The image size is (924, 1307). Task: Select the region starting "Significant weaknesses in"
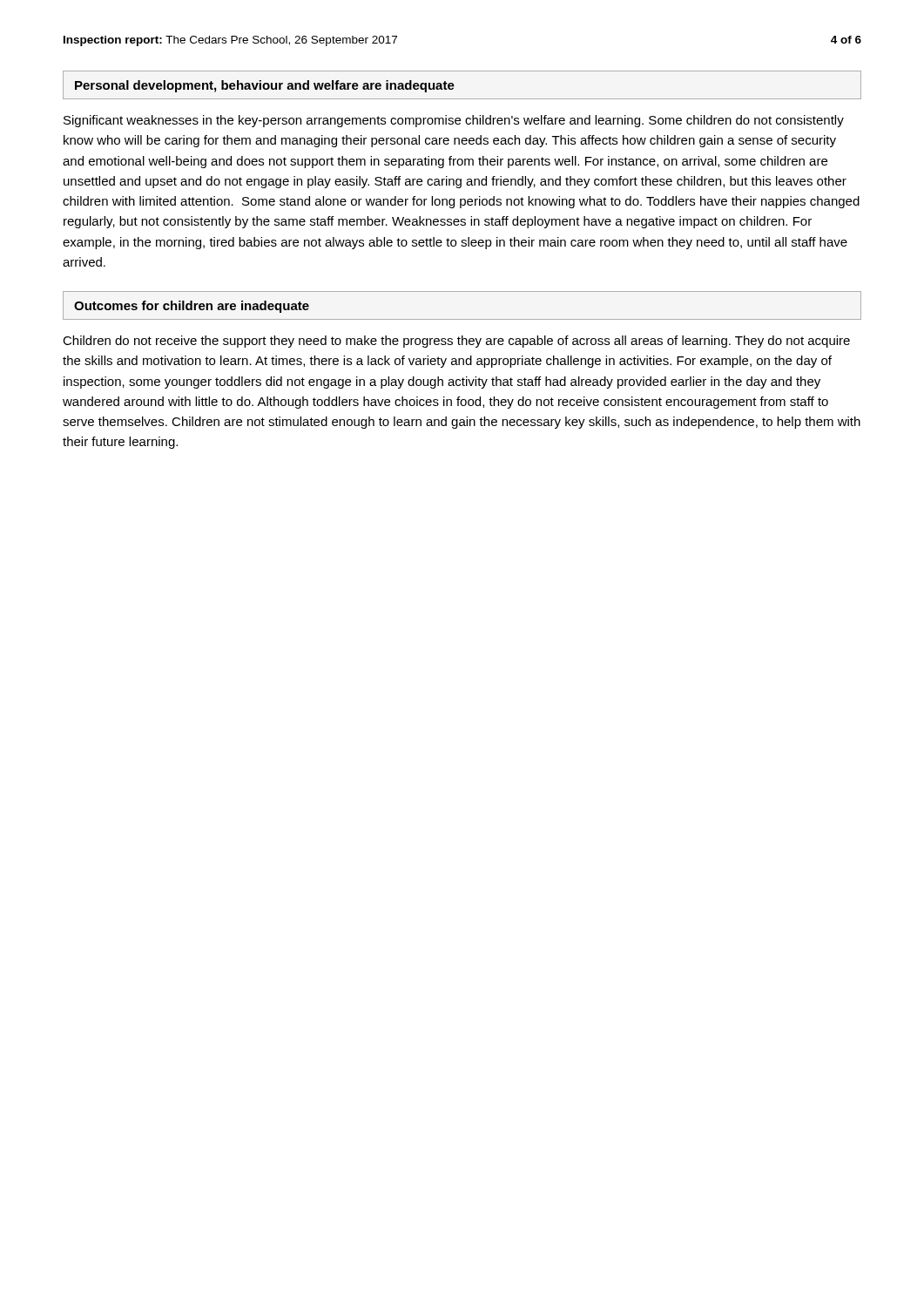(461, 191)
